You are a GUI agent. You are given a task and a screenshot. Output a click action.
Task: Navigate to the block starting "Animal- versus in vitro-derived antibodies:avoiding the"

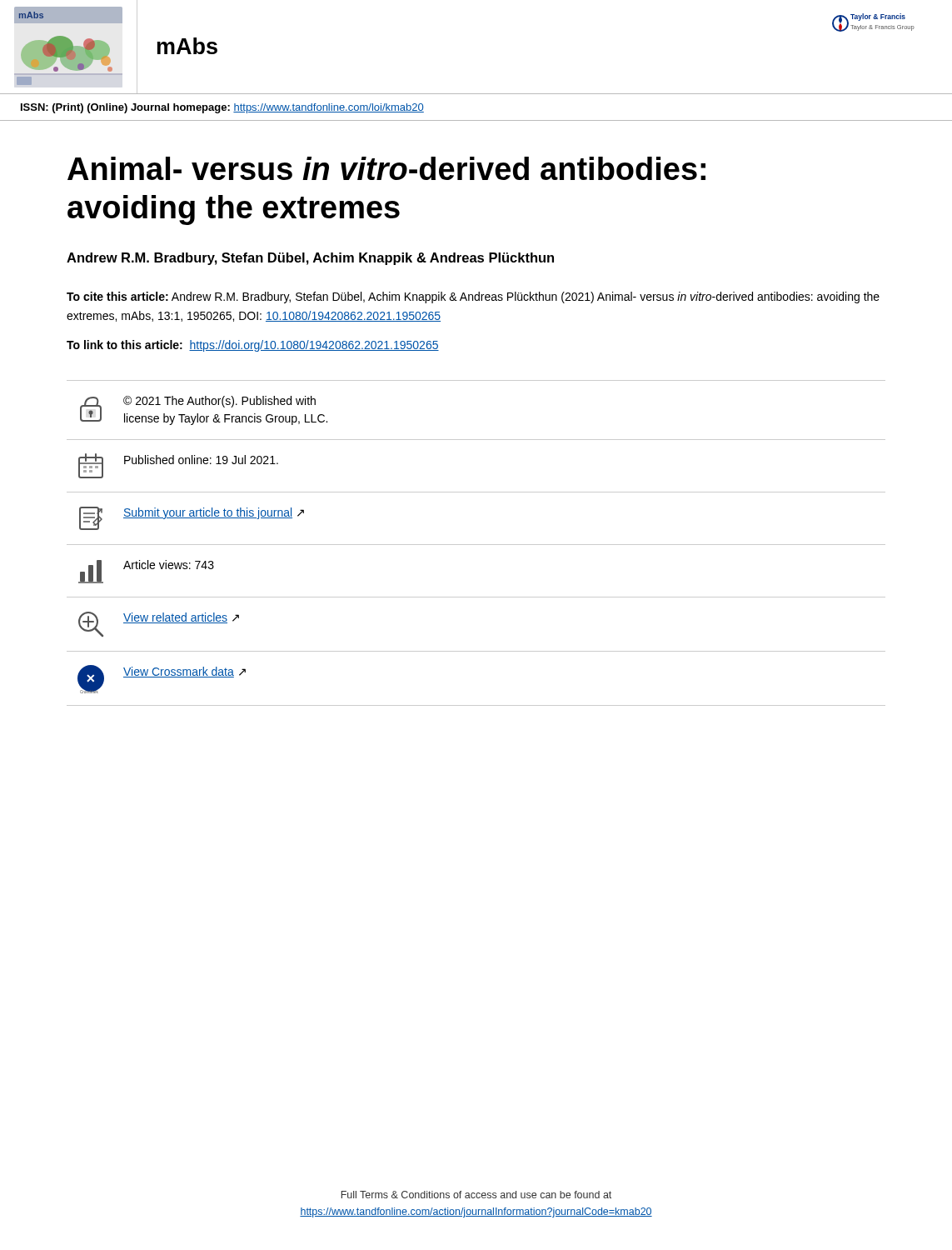pos(388,188)
